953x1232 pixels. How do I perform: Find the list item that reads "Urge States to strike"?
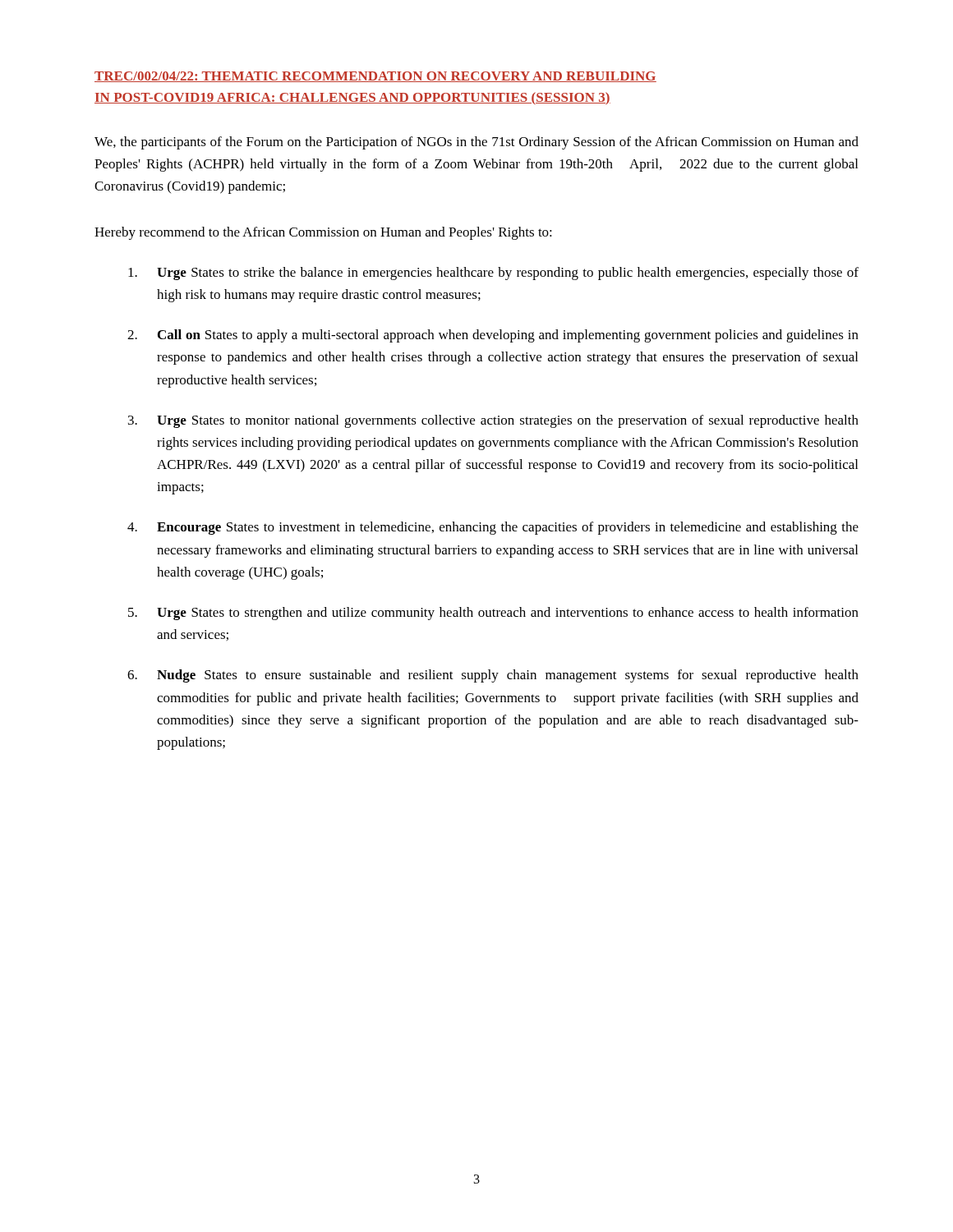click(x=493, y=283)
